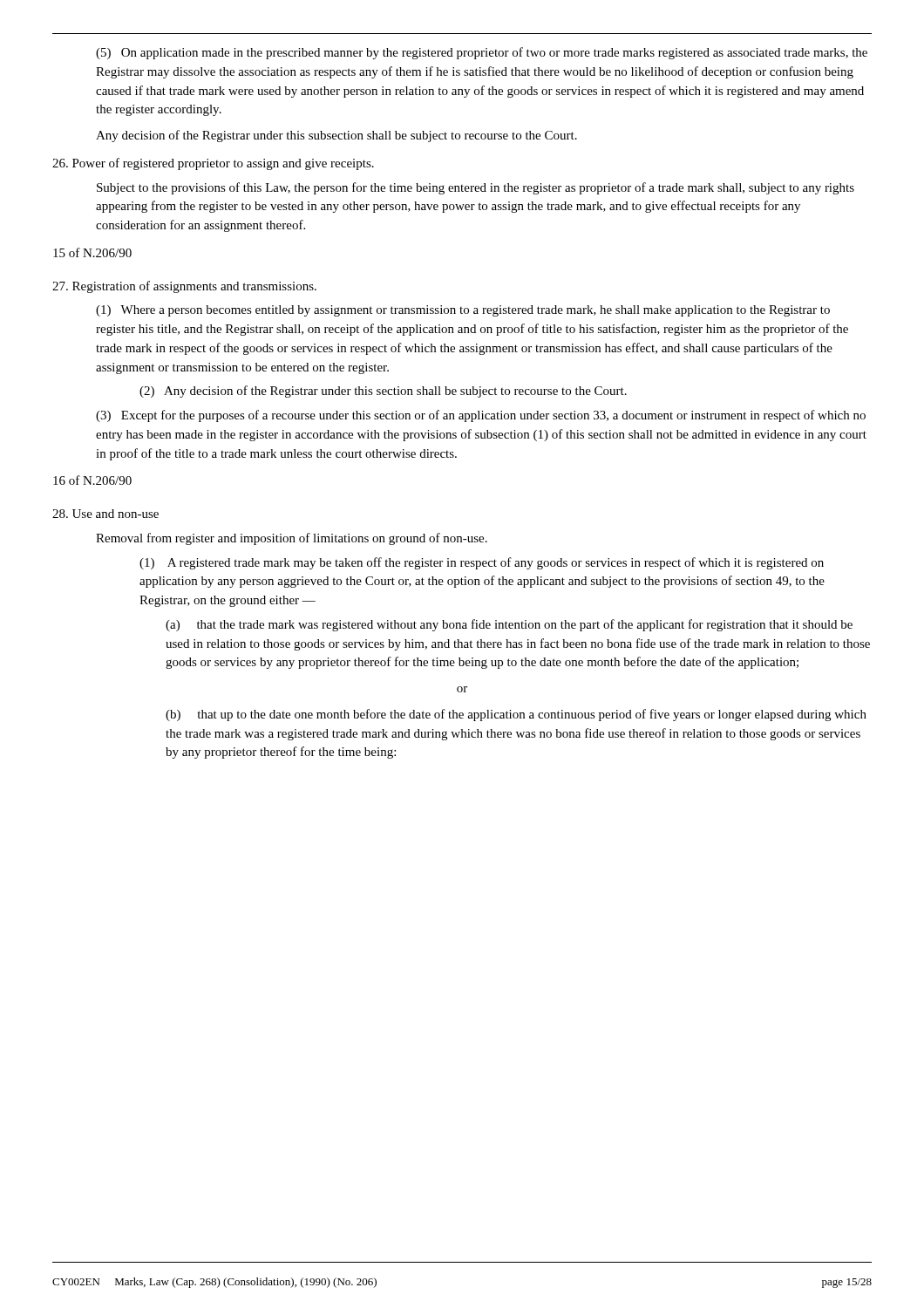Locate the section header that opens with "26. Power of registered proprietor to assign"
This screenshot has height=1308, width=924.
click(x=213, y=164)
